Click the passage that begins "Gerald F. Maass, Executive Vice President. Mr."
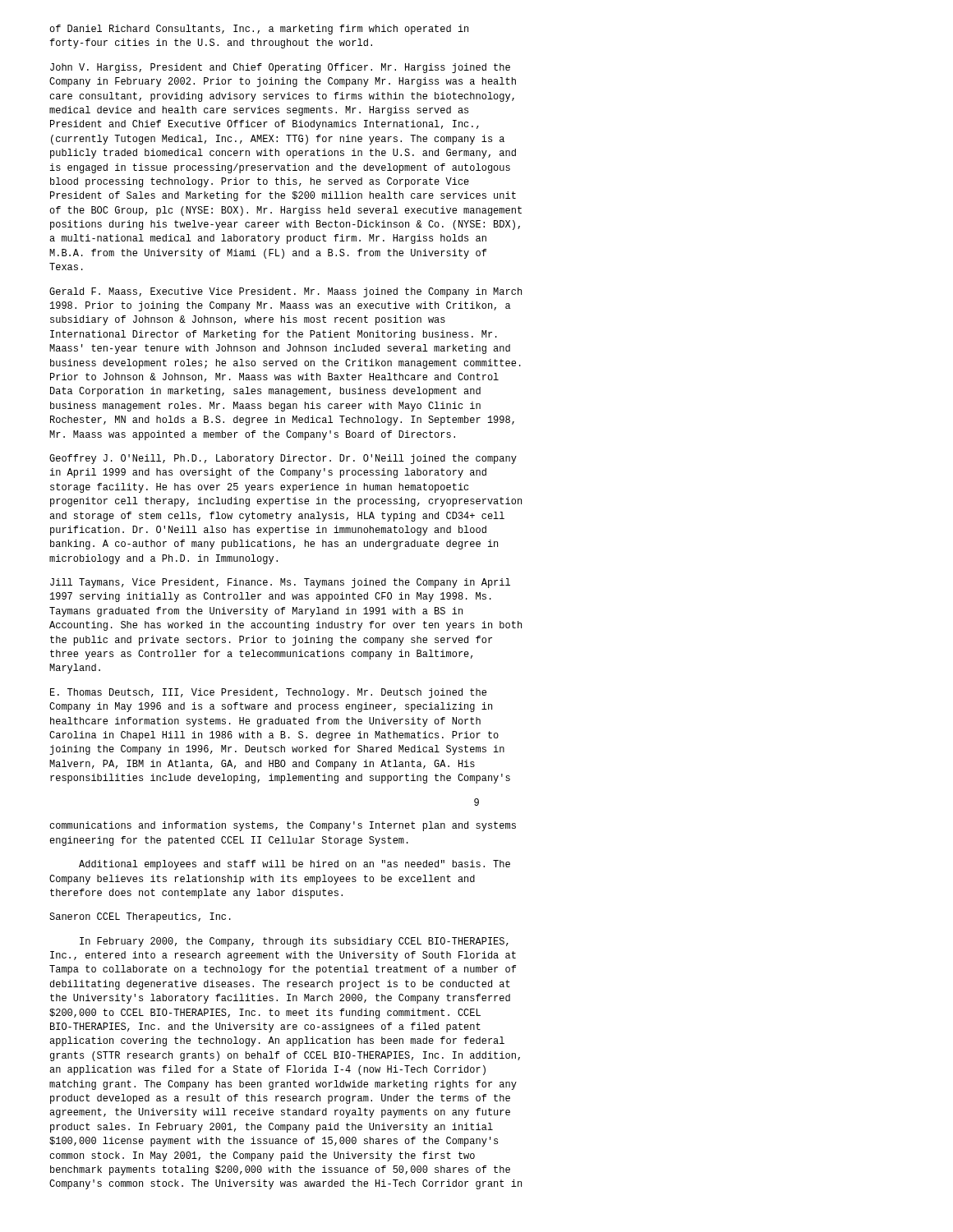The width and height of the screenshot is (953, 1232). click(286, 364)
